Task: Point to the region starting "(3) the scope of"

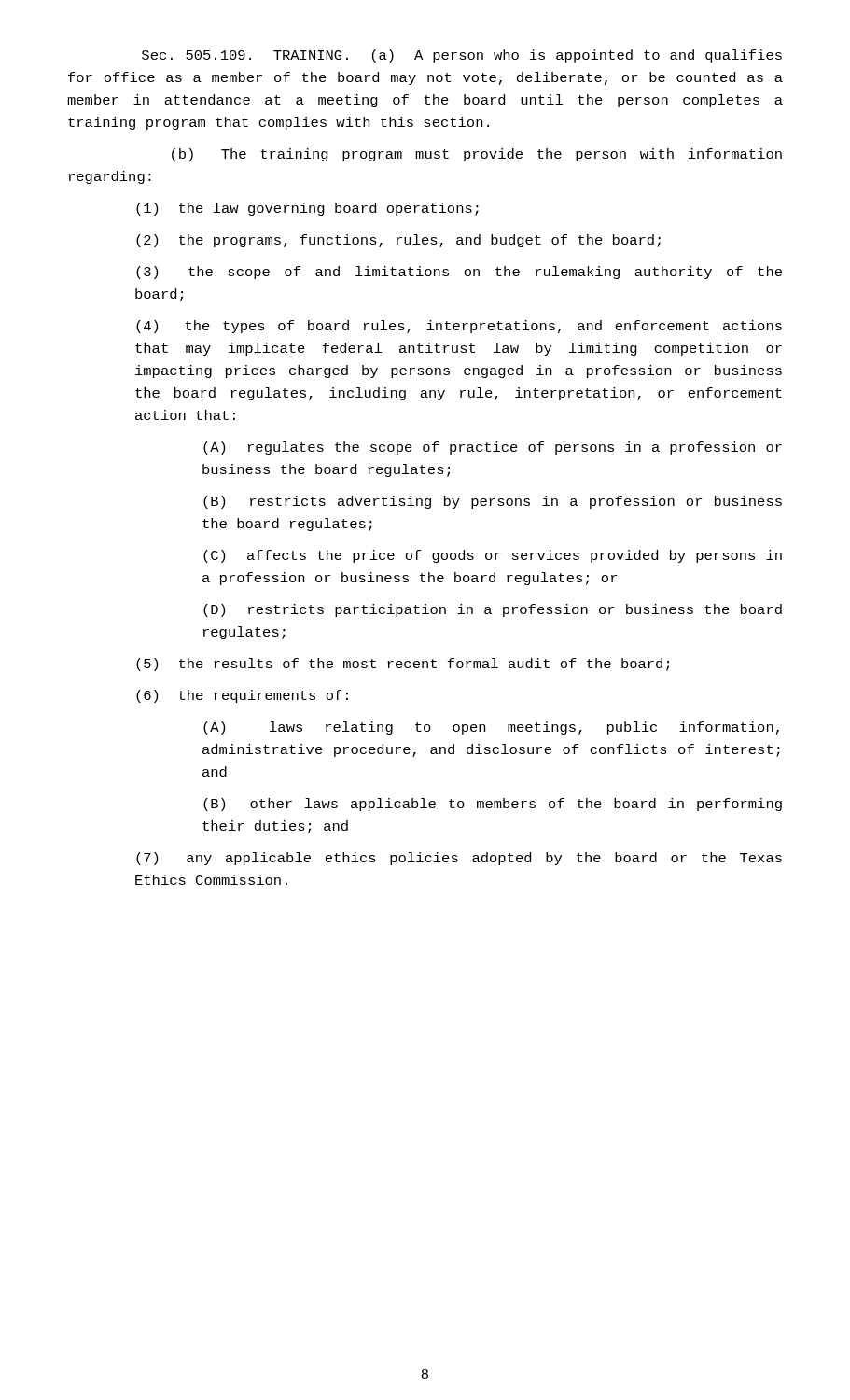Action: point(459,284)
